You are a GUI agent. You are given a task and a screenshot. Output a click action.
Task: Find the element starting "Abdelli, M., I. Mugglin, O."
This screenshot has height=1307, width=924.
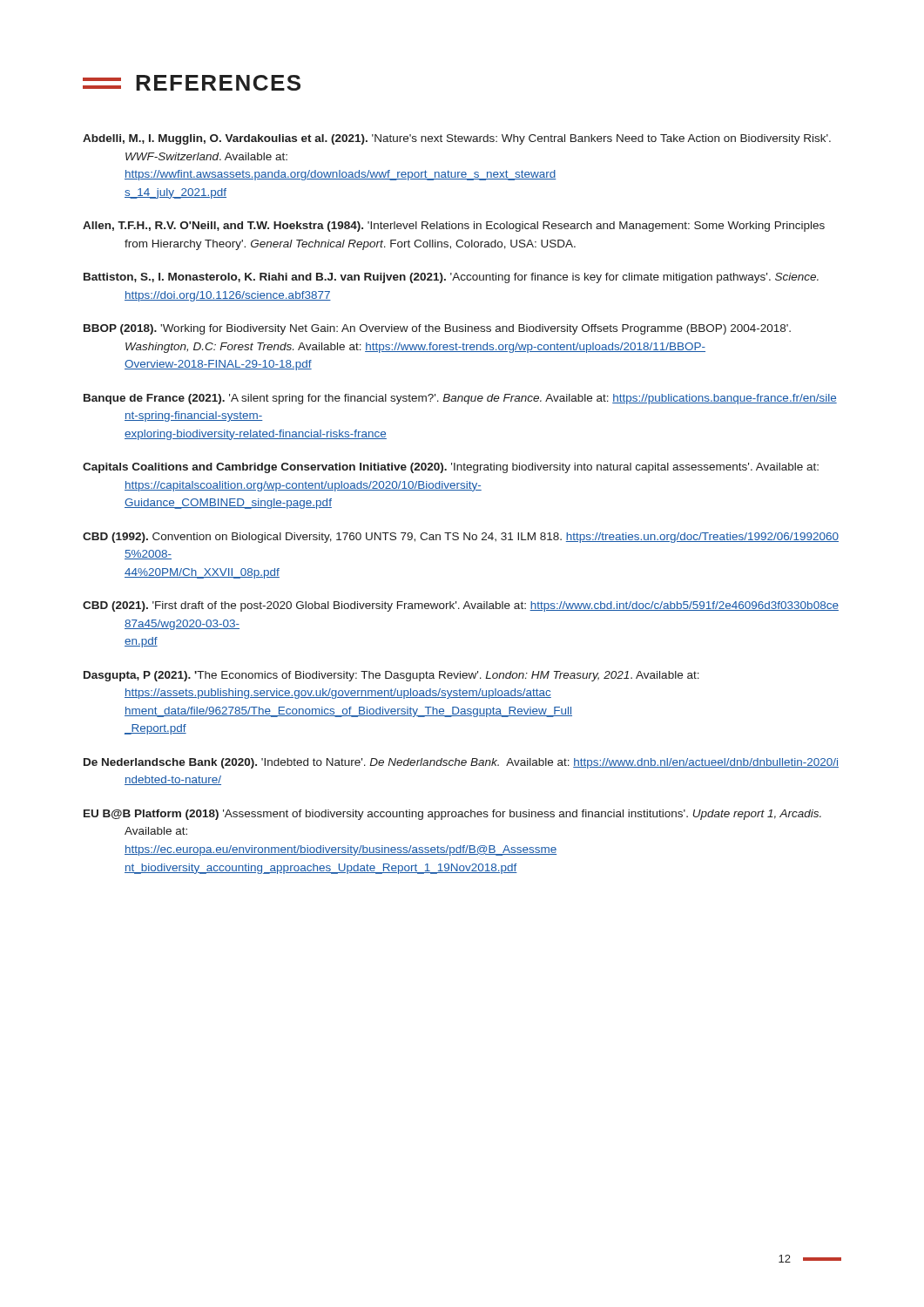tap(457, 165)
